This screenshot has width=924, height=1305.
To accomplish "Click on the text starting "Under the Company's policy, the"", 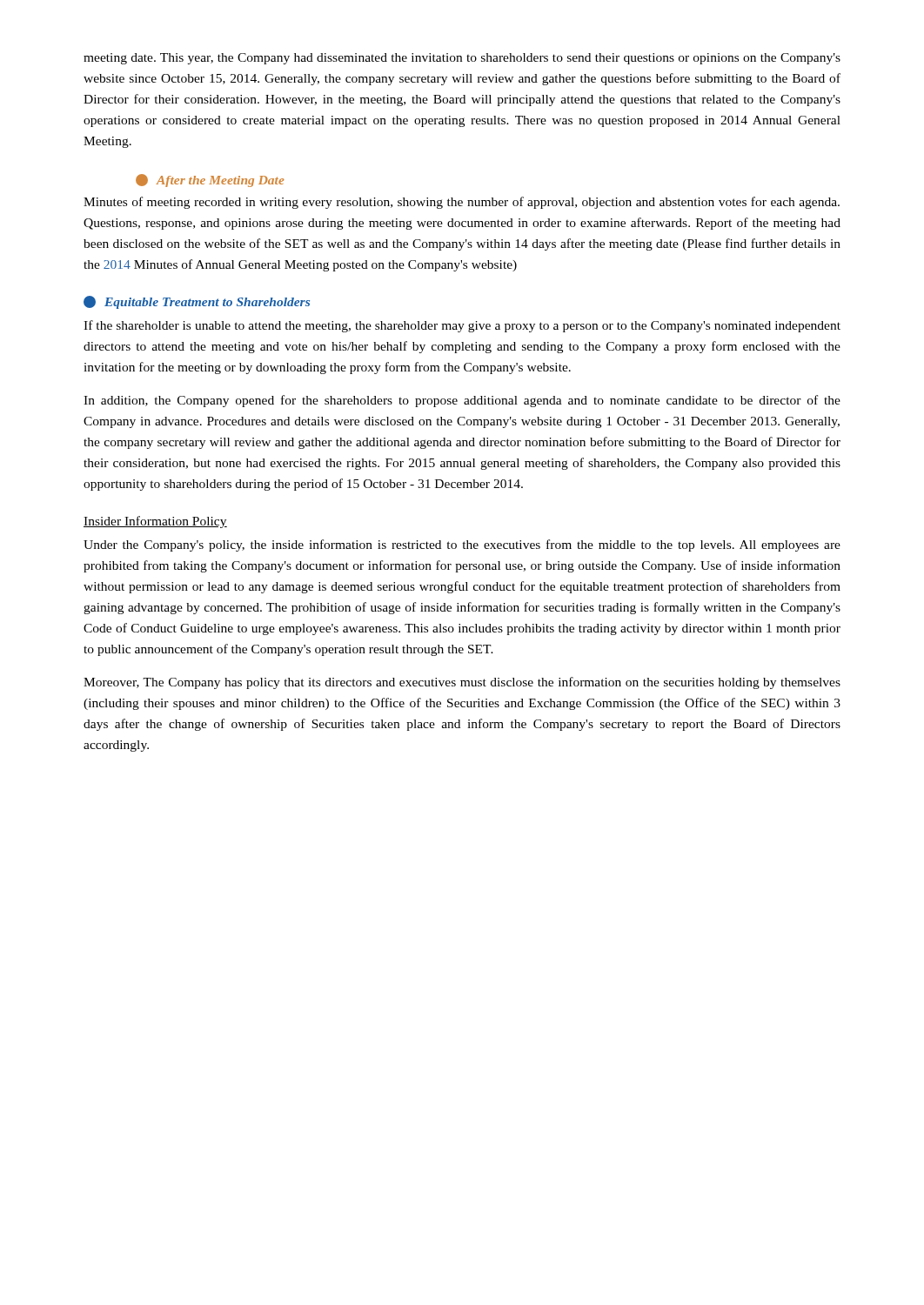I will pyautogui.click(x=462, y=597).
